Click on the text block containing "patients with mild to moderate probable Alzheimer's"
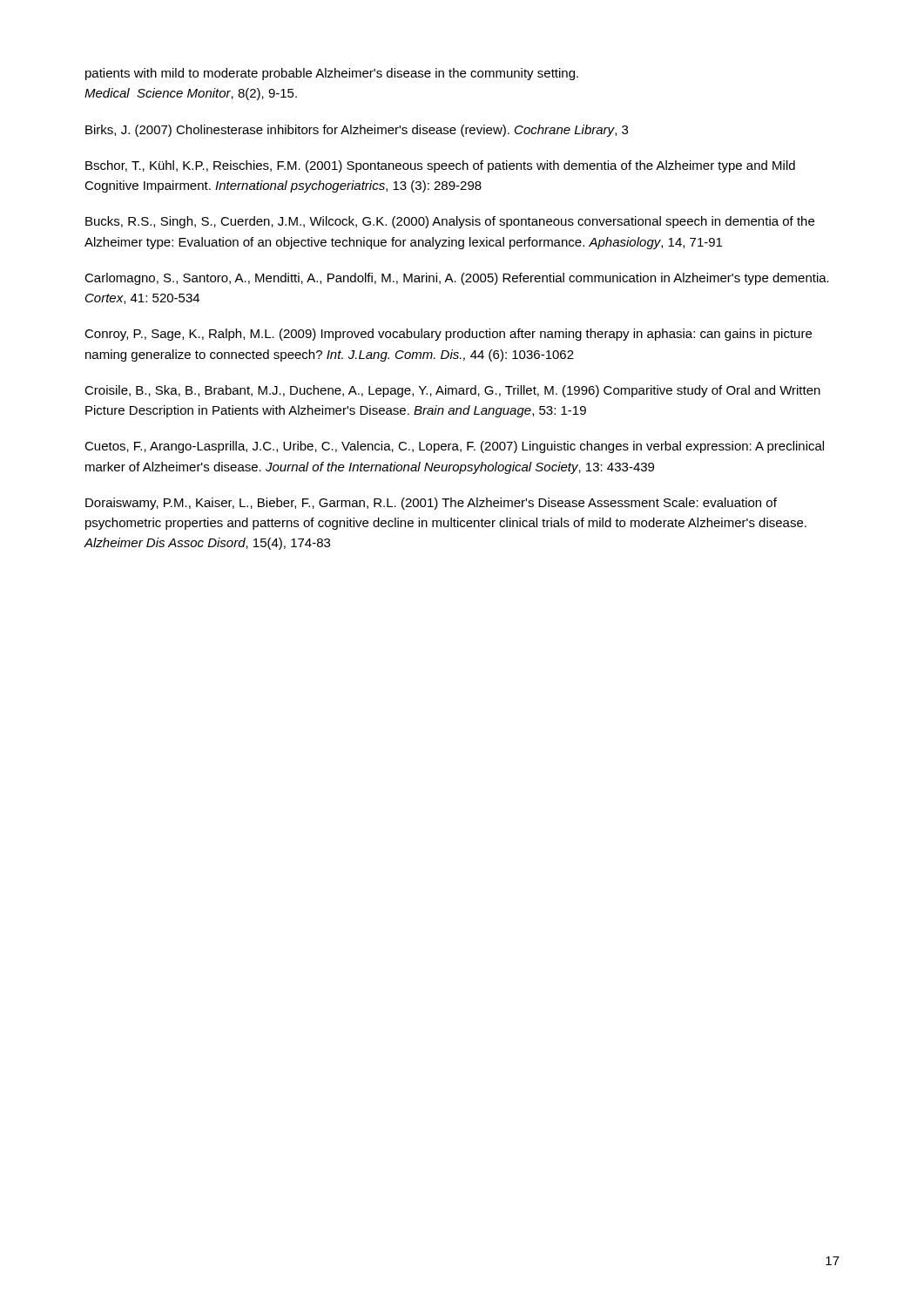This screenshot has width=924, height=1307. (x=332, y=83)
